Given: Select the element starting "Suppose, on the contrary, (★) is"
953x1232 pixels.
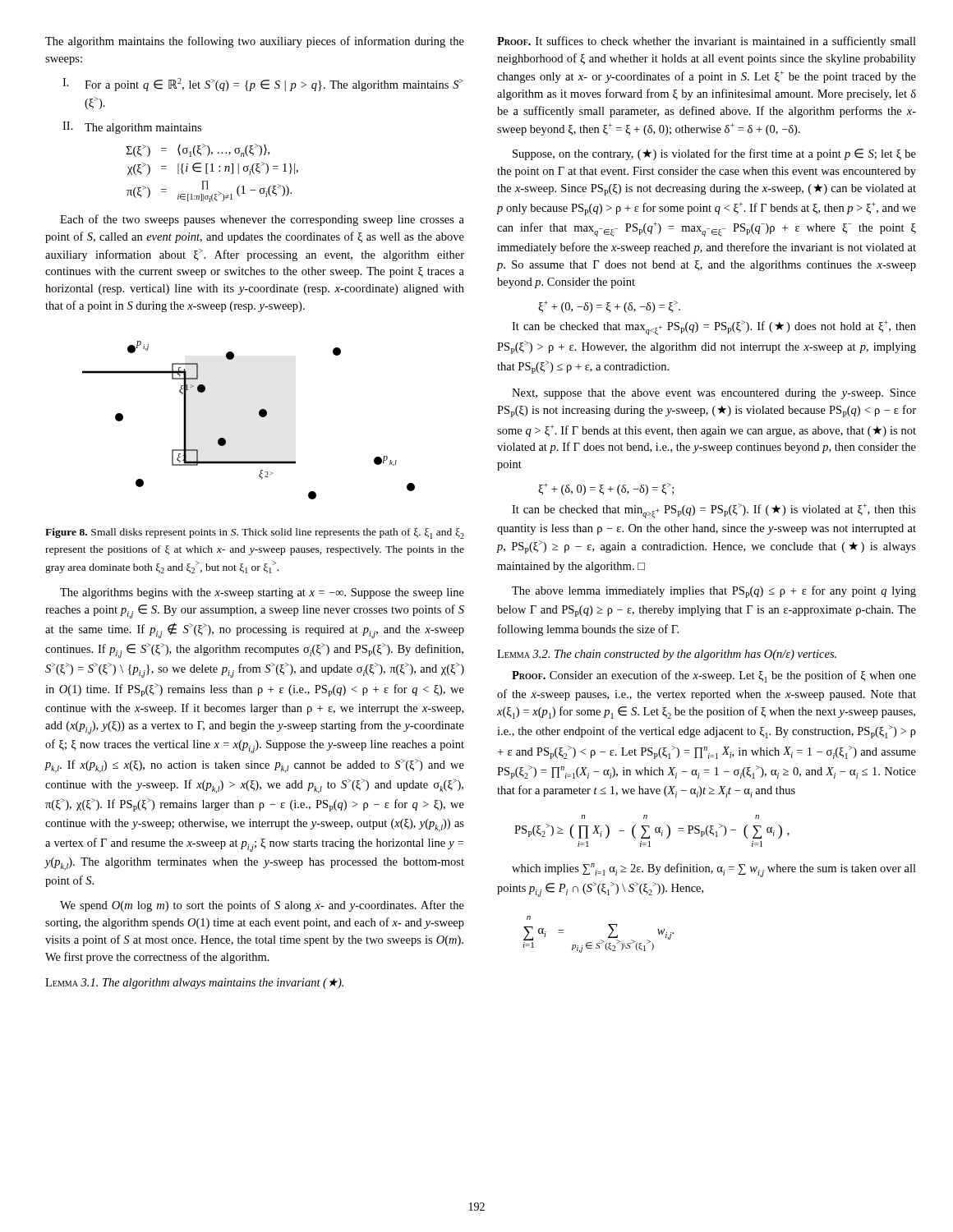Looking at the screenshot, I should 707,217.
